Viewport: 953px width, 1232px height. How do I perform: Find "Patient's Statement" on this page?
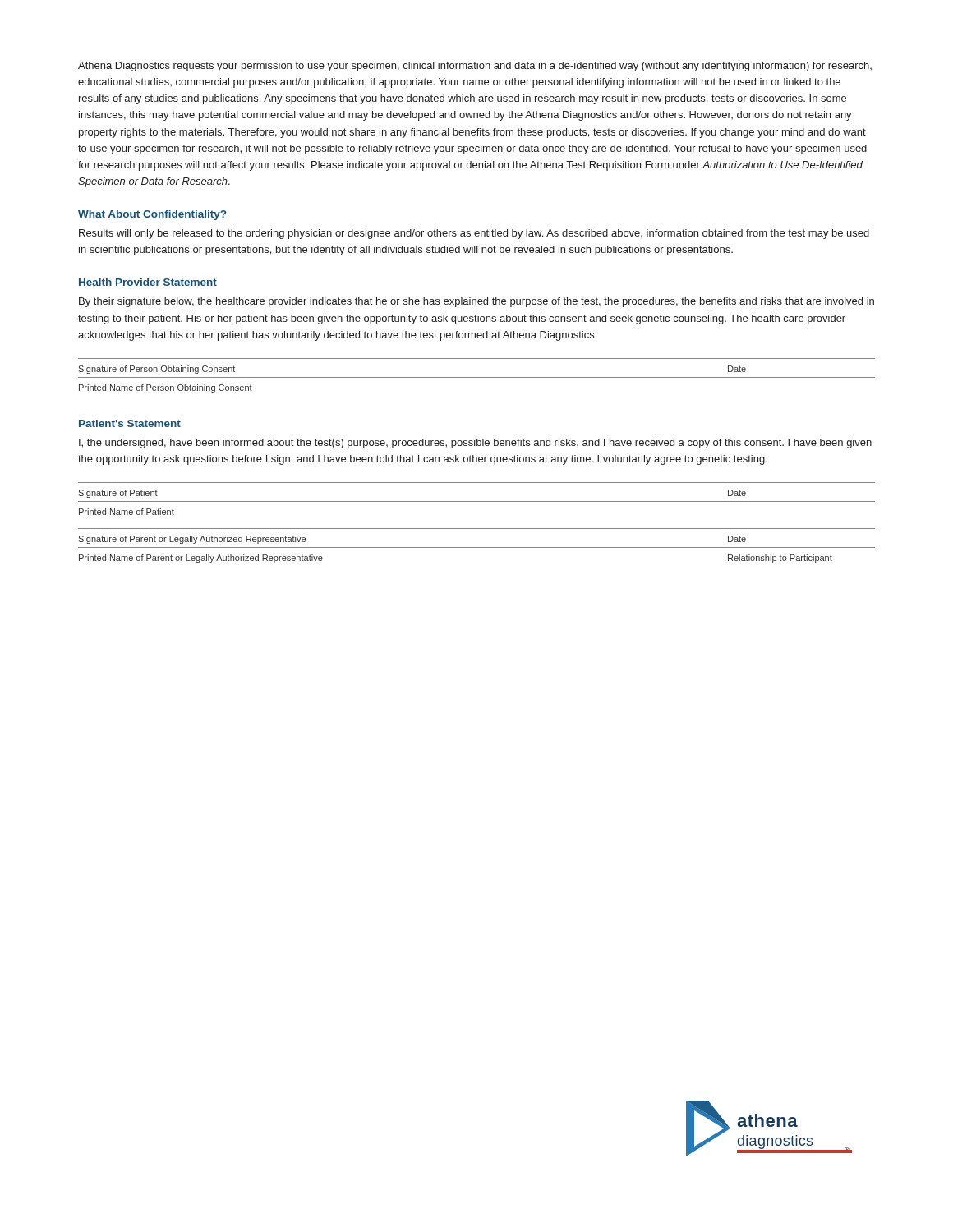pyautogui.click(x=129, y=423)
